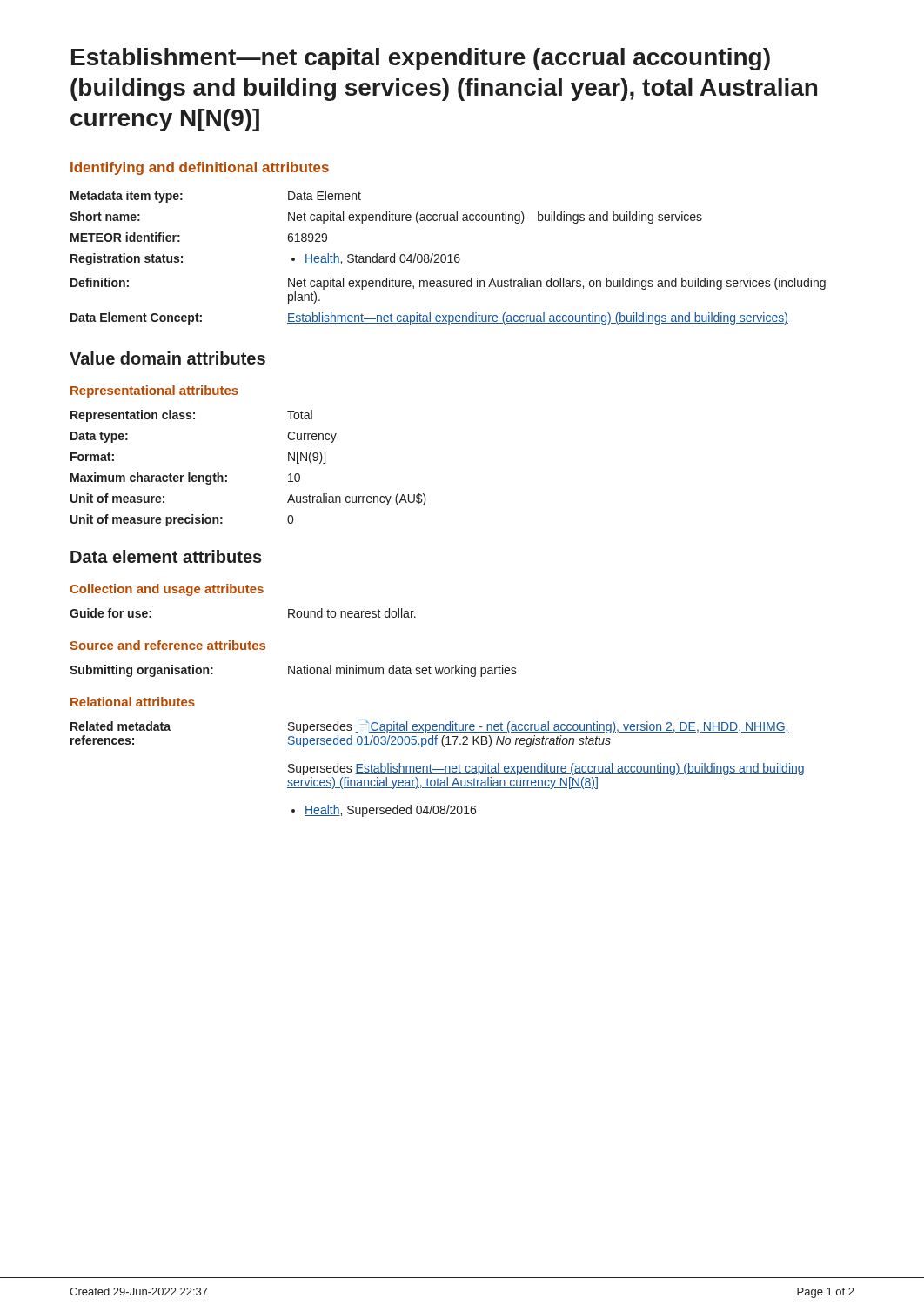Click on the table containing "Representation class:"
The image size is (924, 1305).
[462, 467]
